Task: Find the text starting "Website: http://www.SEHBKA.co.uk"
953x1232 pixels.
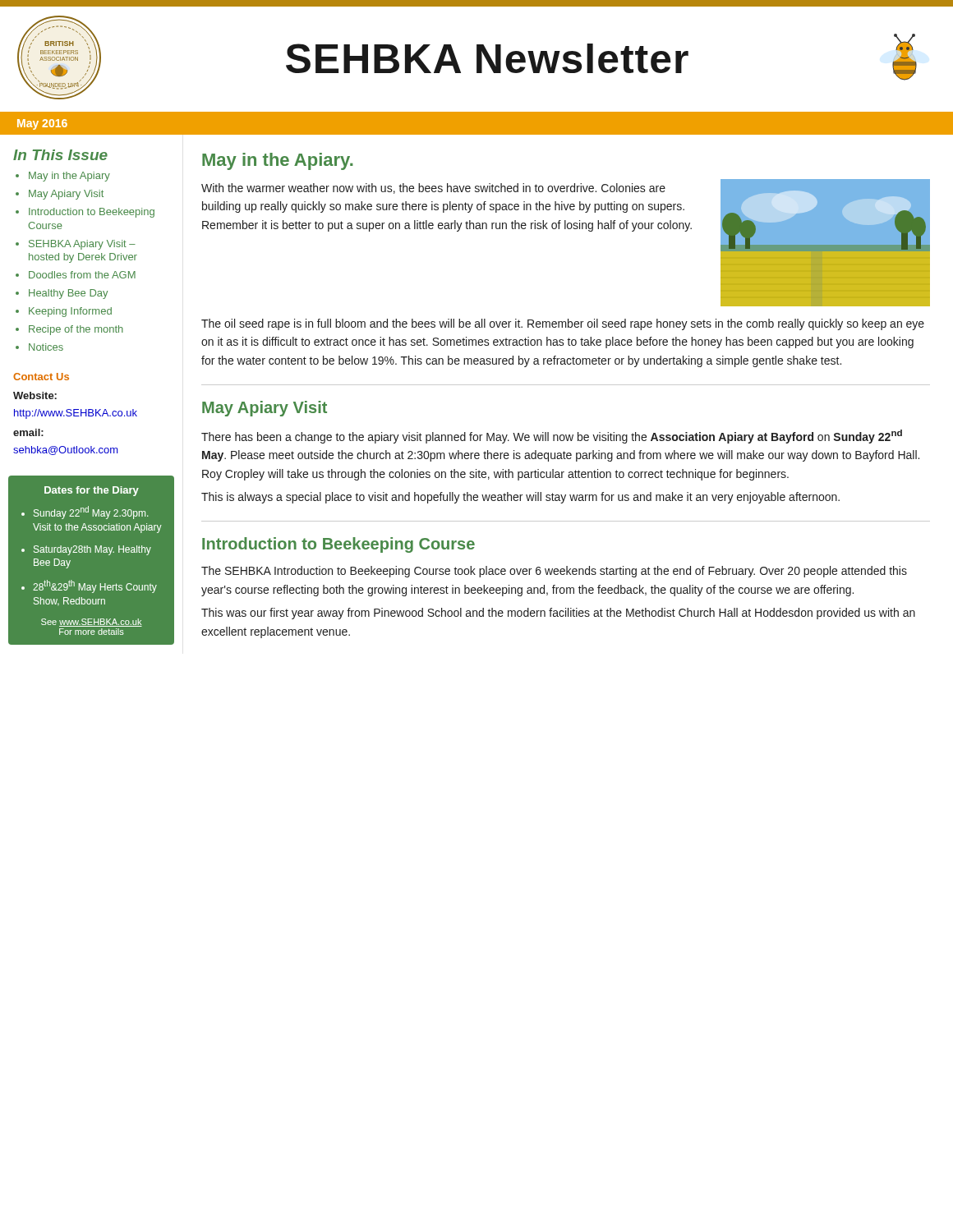Action: 75,404
